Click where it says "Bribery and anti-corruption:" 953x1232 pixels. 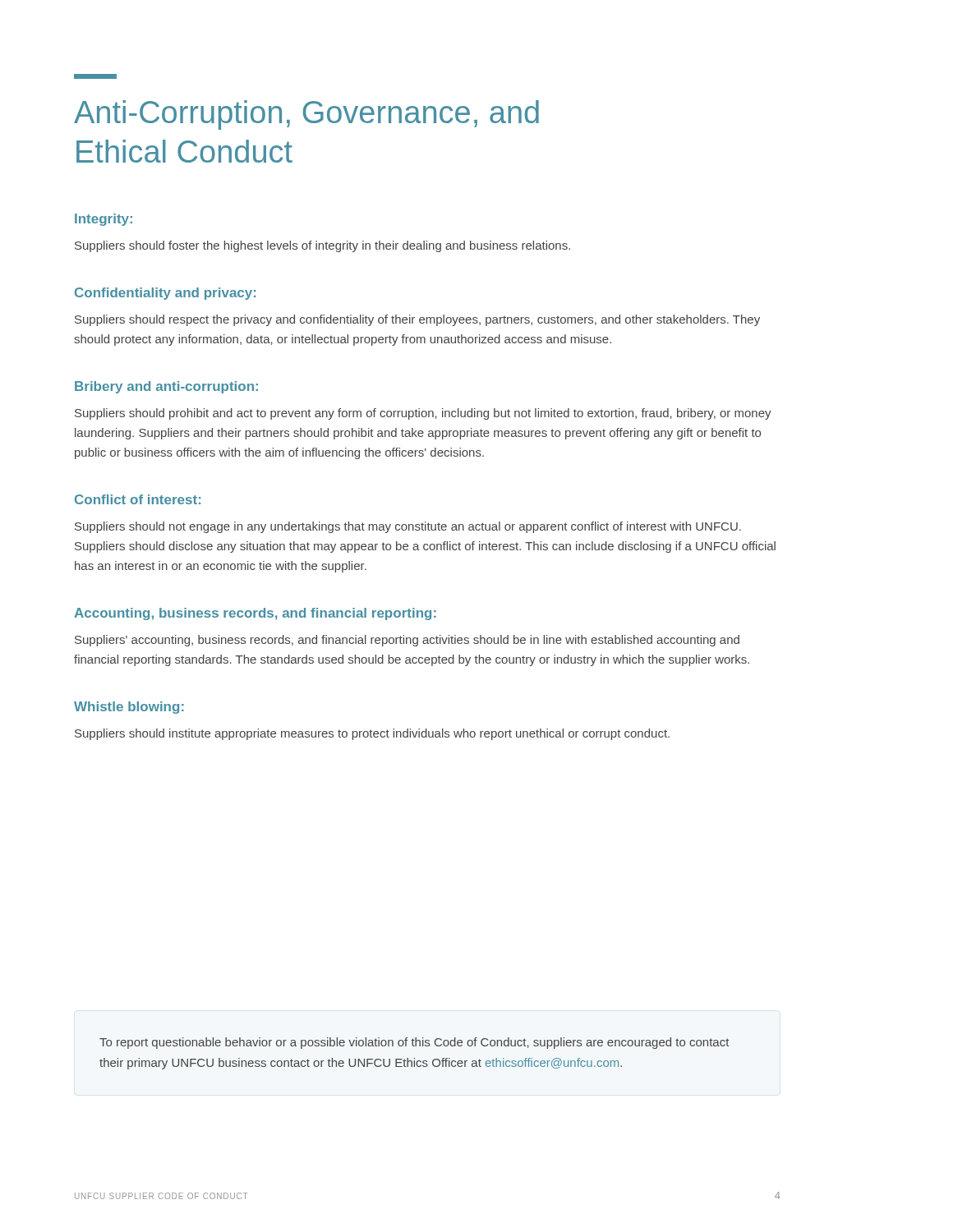pyautogui.click(x=166, y=387)
